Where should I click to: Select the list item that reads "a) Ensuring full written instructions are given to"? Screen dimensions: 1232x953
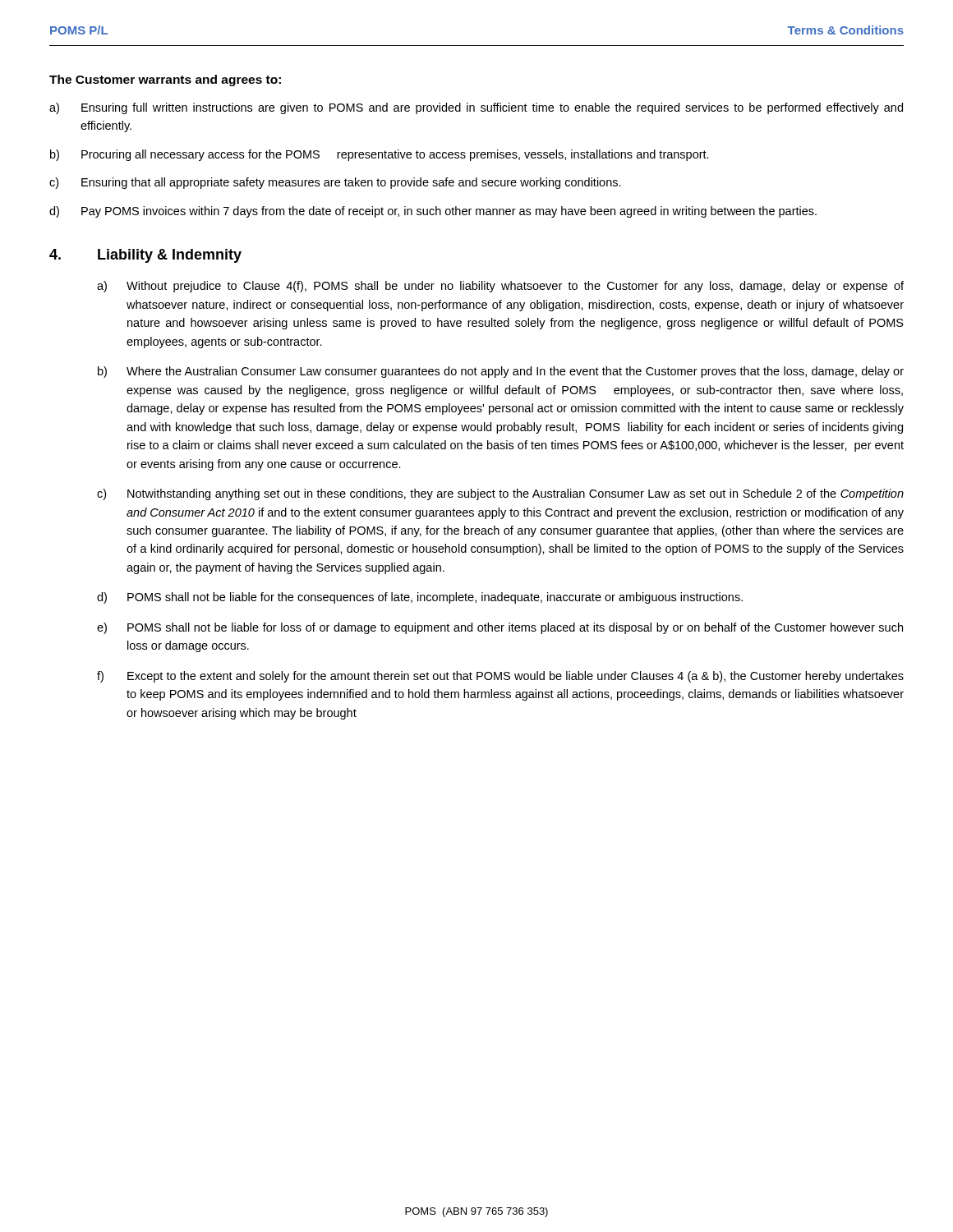pyautogui.click(x=476, y=117)
